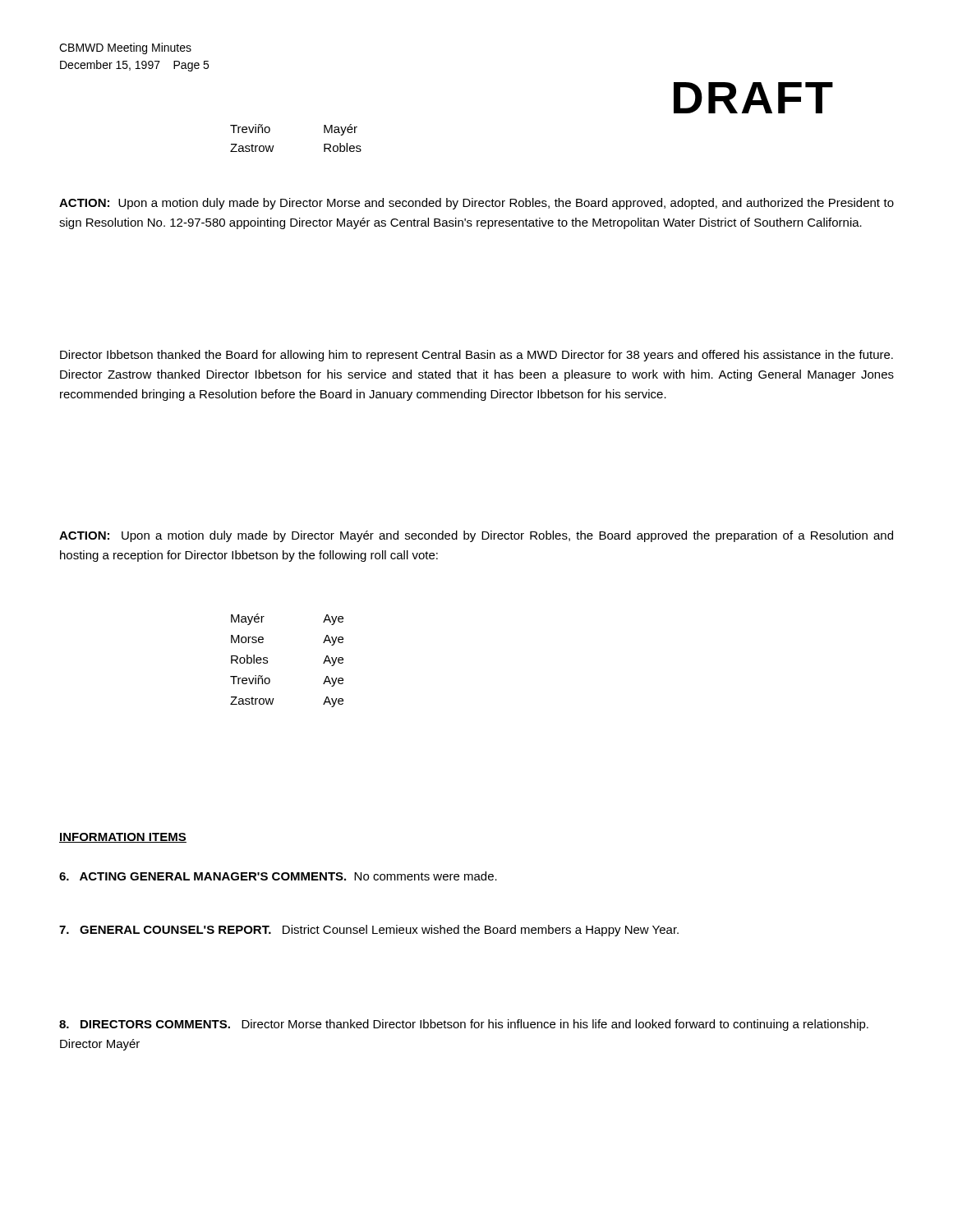This screenshot has width=953, height=1232.
Task: Click on the region starting "INFORMATION ITEMS"
Action: click(x=123, y=837)
